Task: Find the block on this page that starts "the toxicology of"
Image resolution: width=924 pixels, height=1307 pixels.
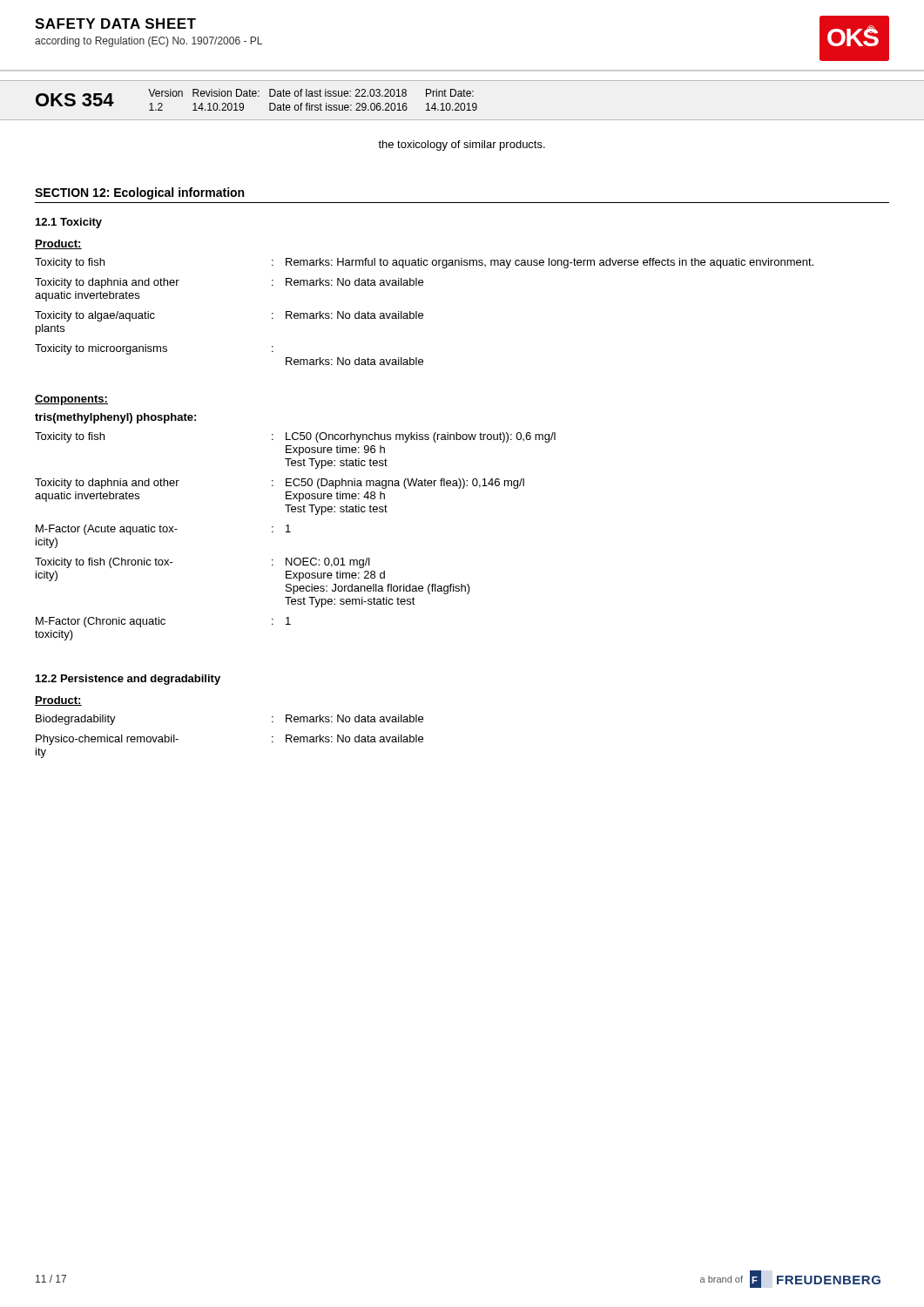Action: pos(462,144)
